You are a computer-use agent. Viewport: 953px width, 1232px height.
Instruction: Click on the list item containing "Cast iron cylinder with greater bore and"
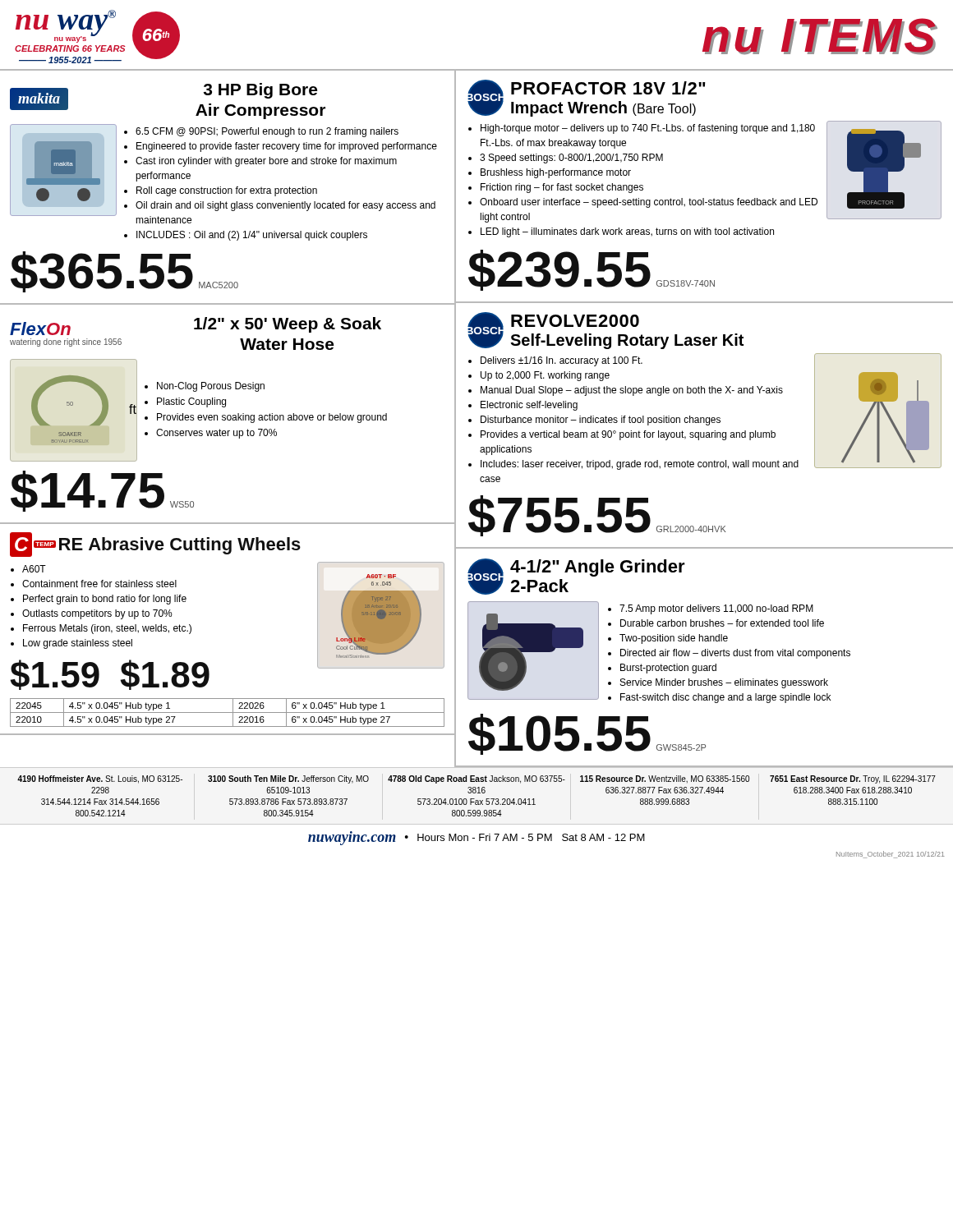pyautogui.click(x=266, y=168)
